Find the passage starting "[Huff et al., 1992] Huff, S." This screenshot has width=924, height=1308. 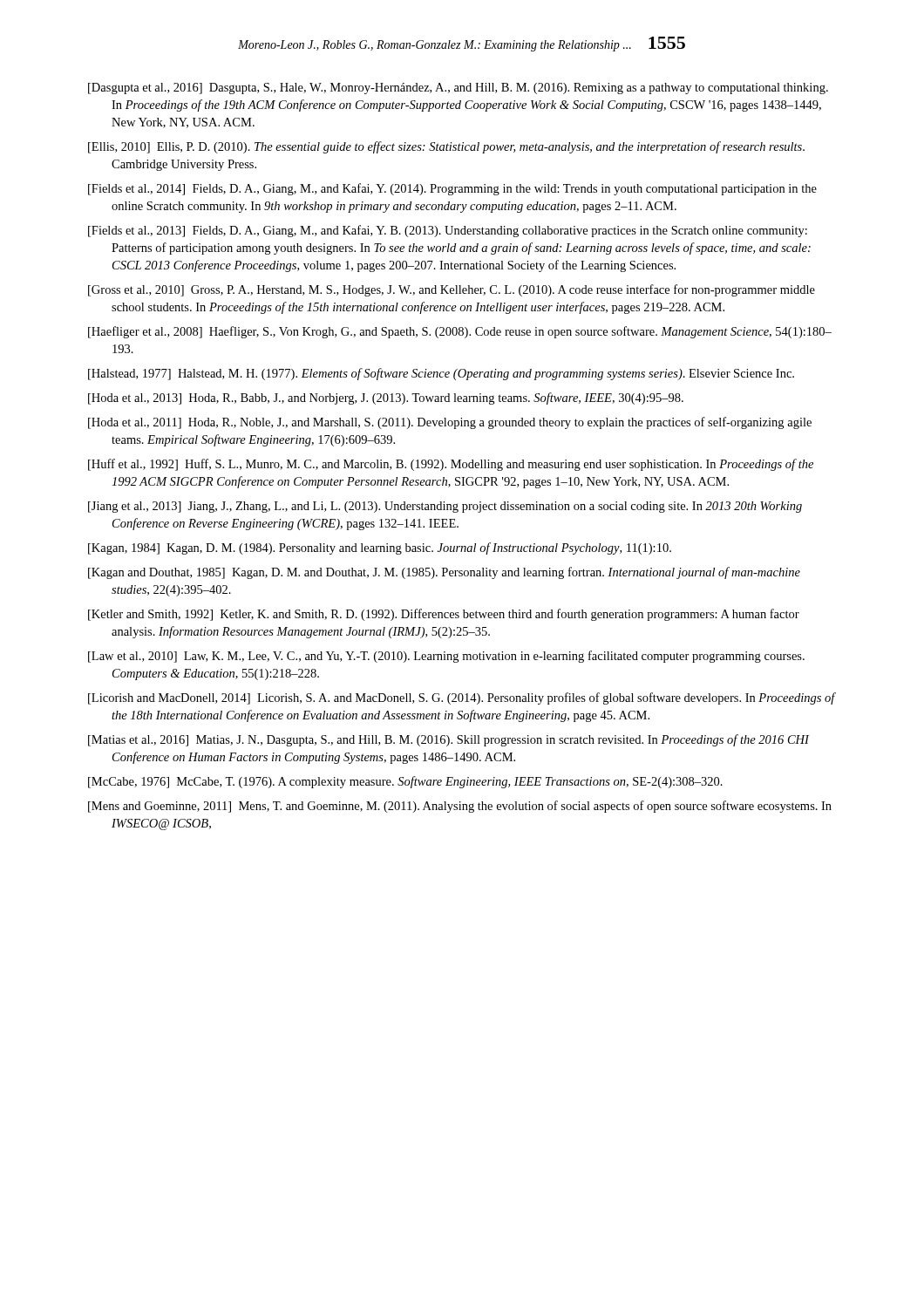[450, 473]
